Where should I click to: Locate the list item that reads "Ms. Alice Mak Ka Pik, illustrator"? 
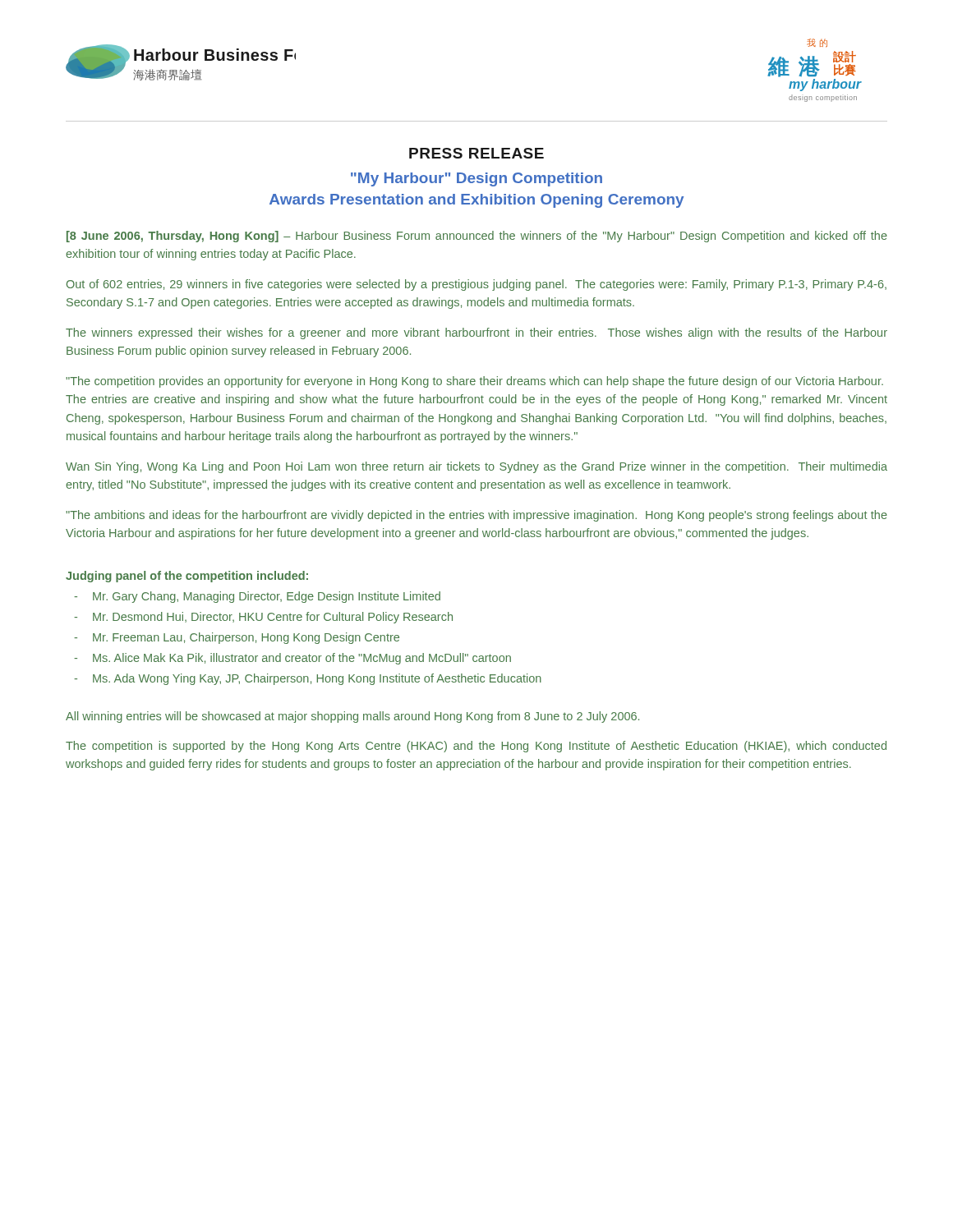click(293, 659)
